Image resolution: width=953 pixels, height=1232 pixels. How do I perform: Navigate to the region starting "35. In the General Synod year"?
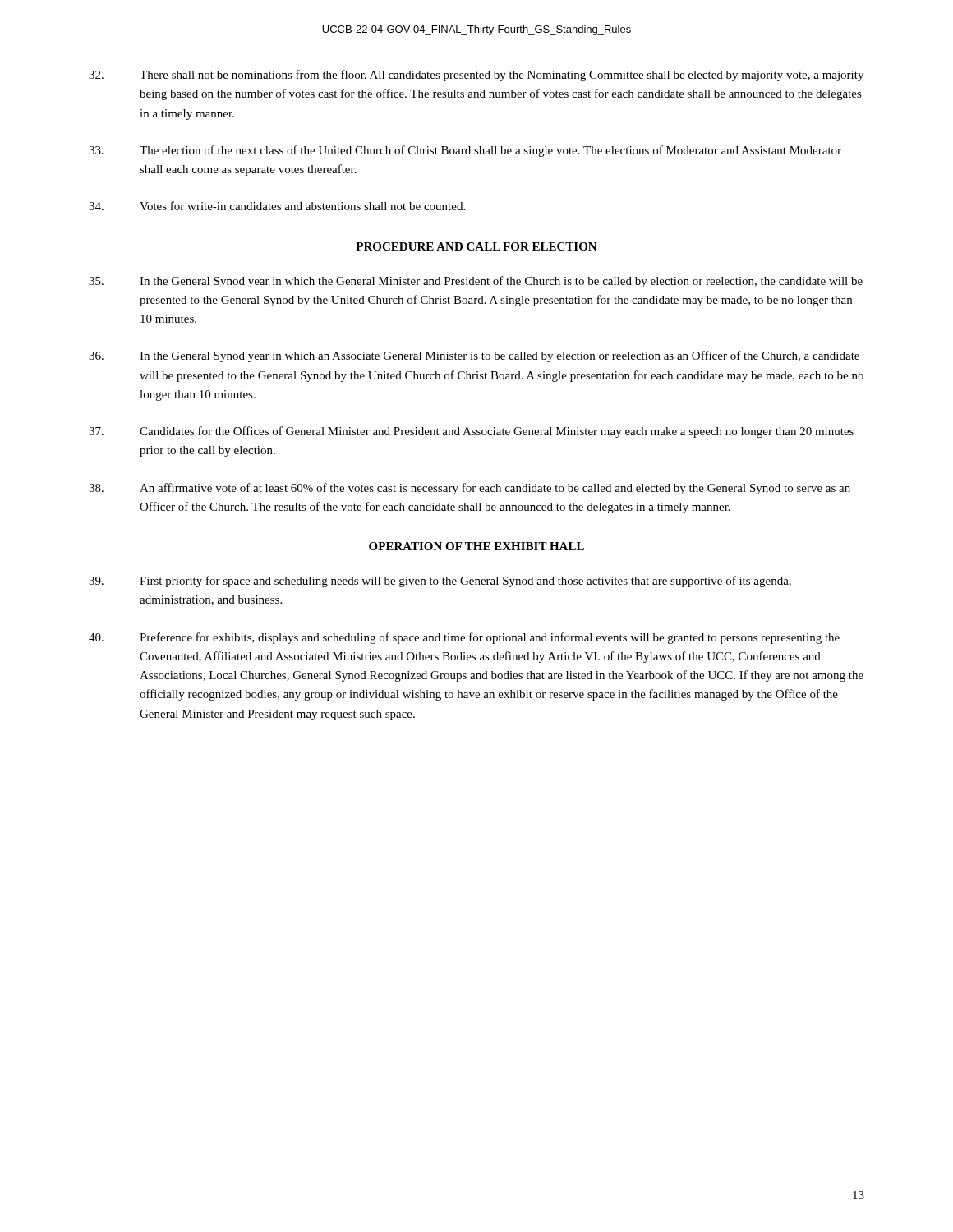coord(476,300)
